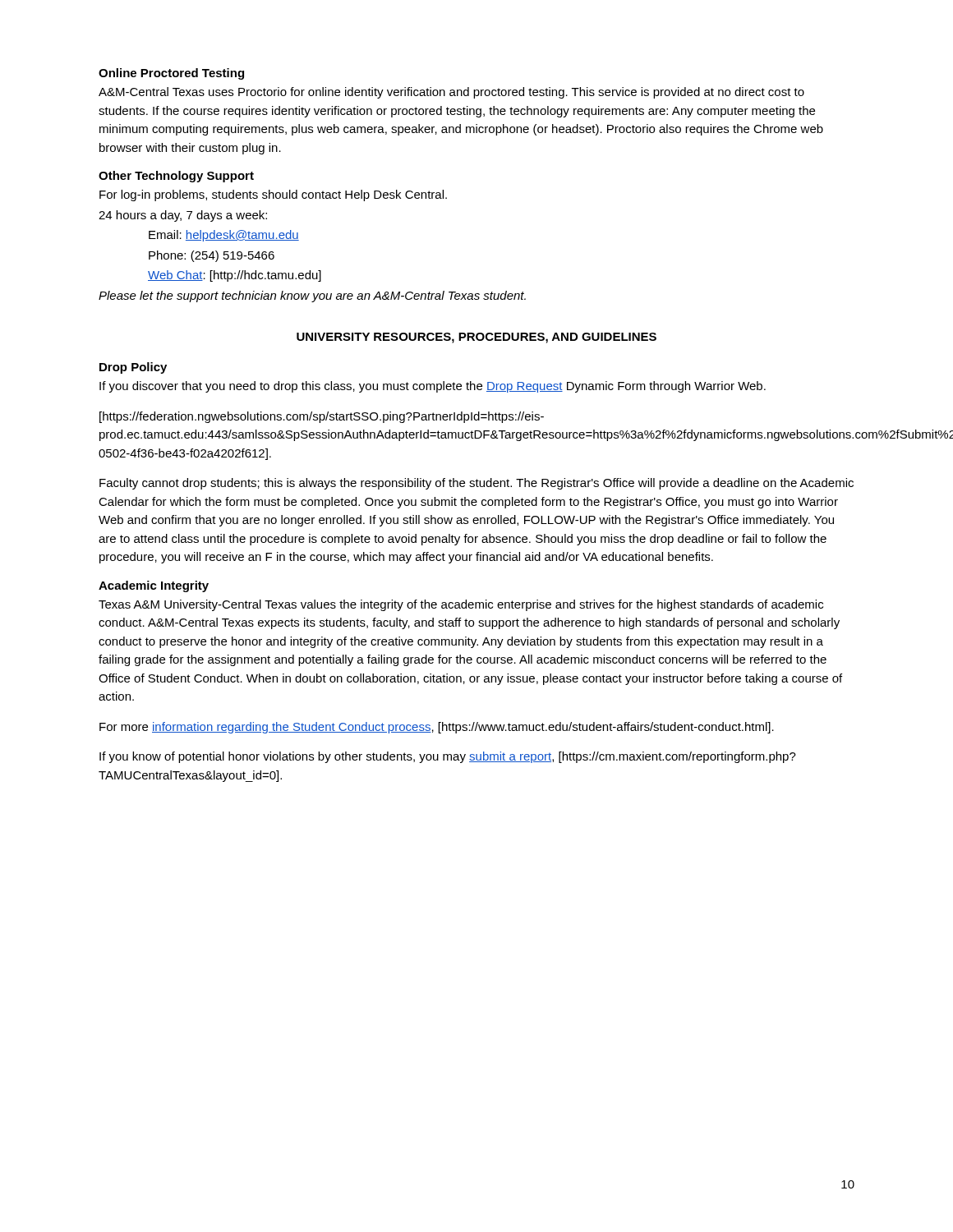Point to "UNIVERSITY RESOURCES, PROCEDURES, AND GUIDELINES"
This screenshot has width=953, height=1232.
476,336
